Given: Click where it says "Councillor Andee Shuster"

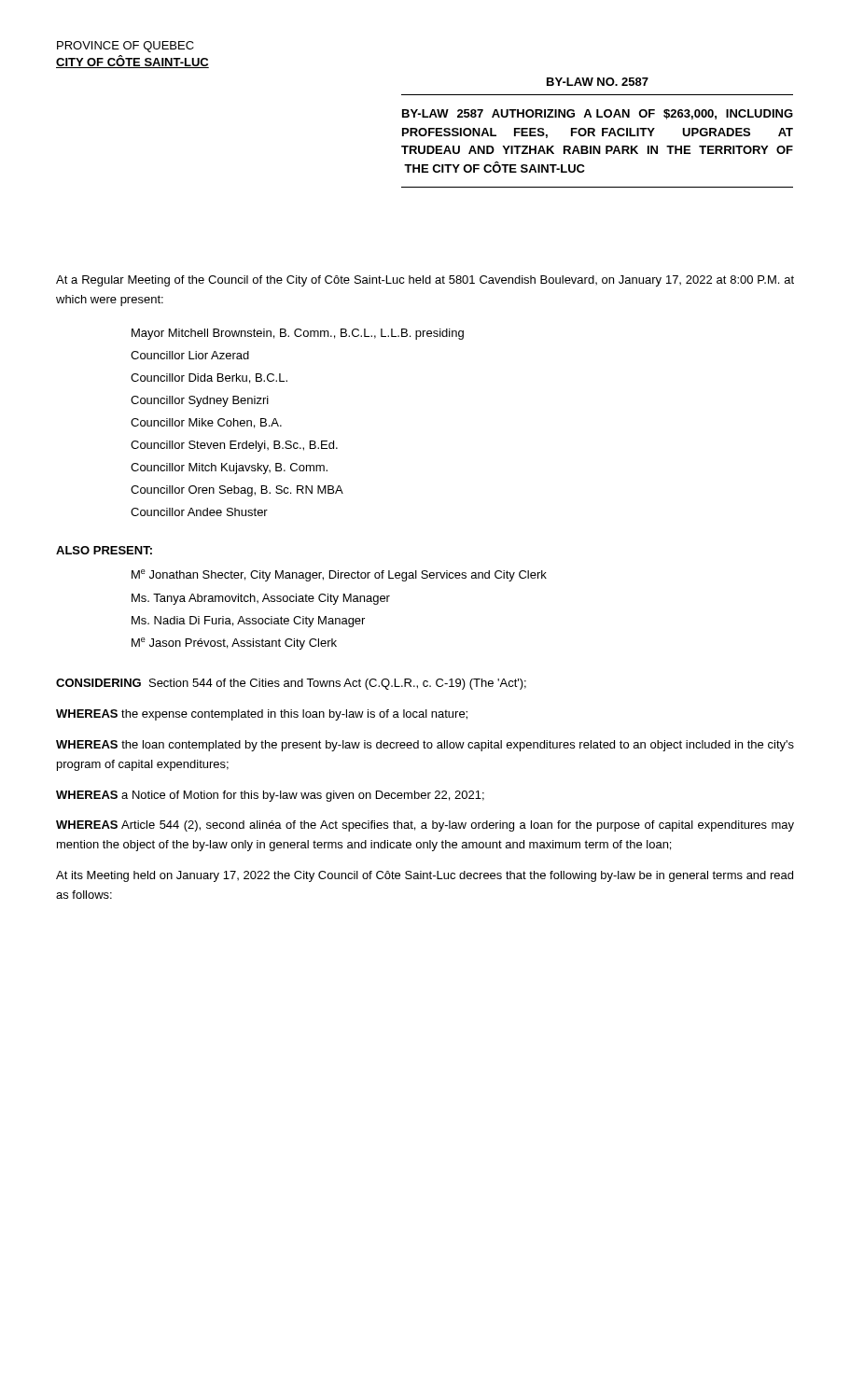Looking at the screenshot, I should point(199,512).
